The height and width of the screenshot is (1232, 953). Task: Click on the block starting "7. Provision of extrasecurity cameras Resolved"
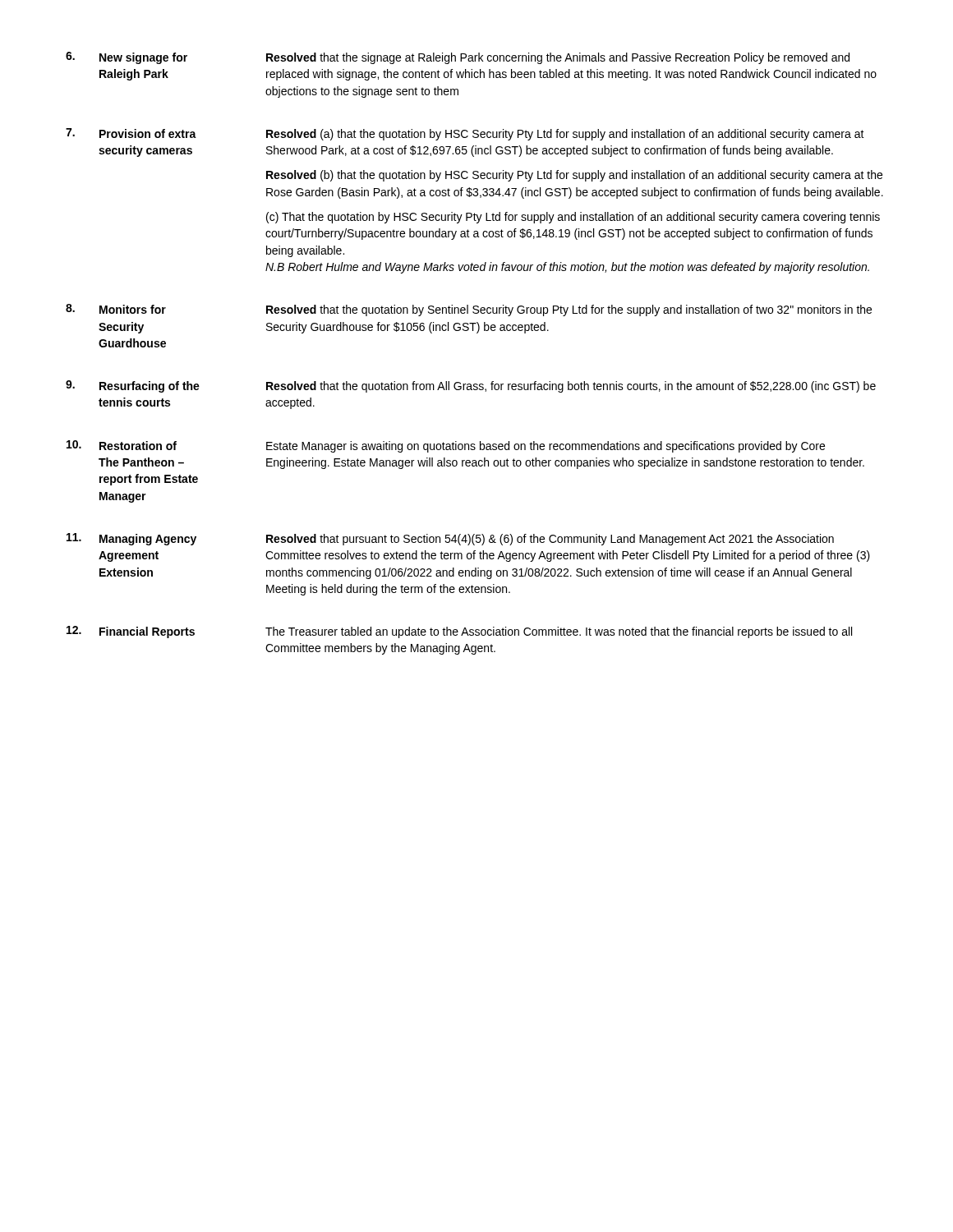pyautogui.click(x=476, y=200)
